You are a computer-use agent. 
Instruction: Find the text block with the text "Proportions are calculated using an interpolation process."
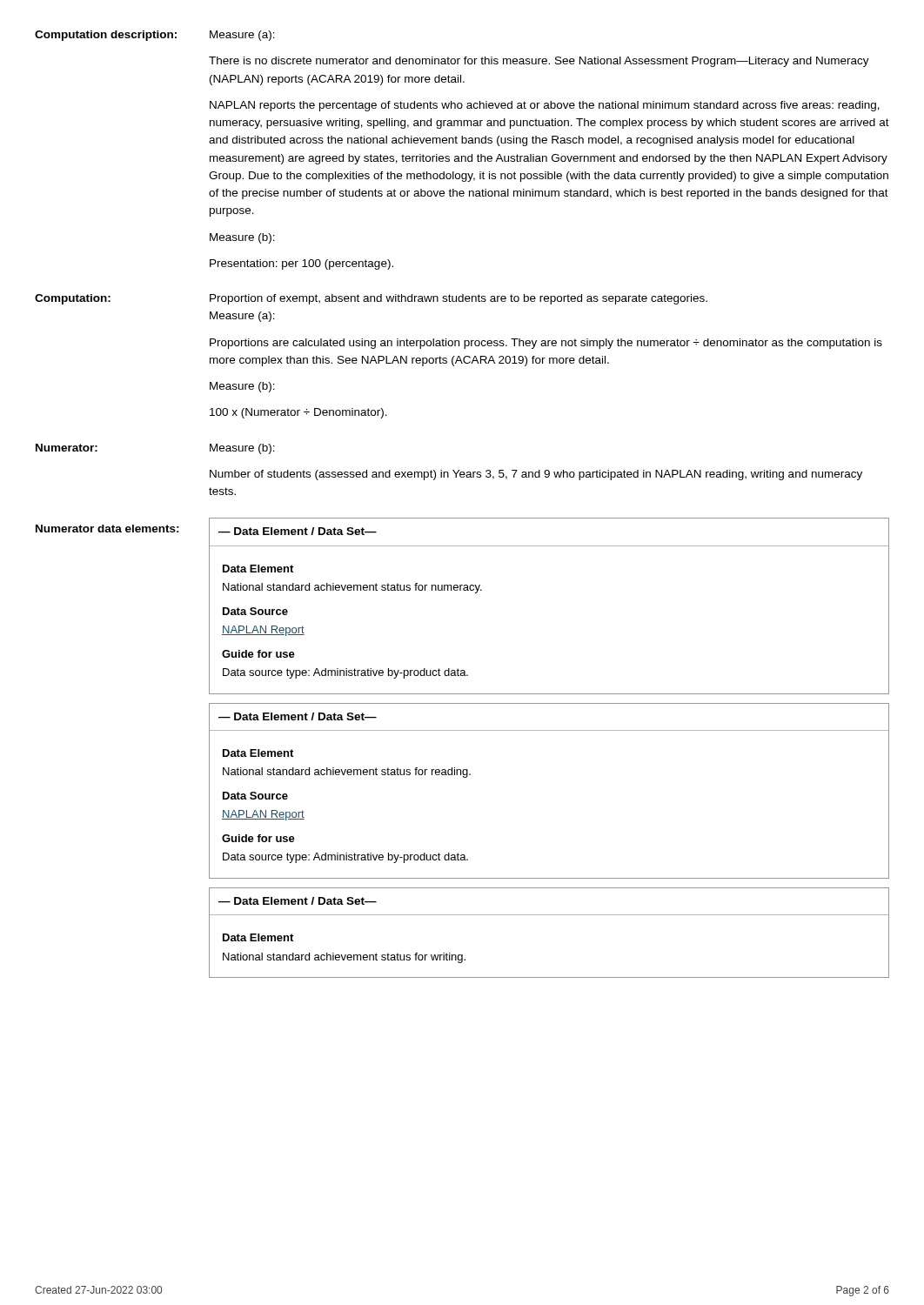[x=546, y=351]
